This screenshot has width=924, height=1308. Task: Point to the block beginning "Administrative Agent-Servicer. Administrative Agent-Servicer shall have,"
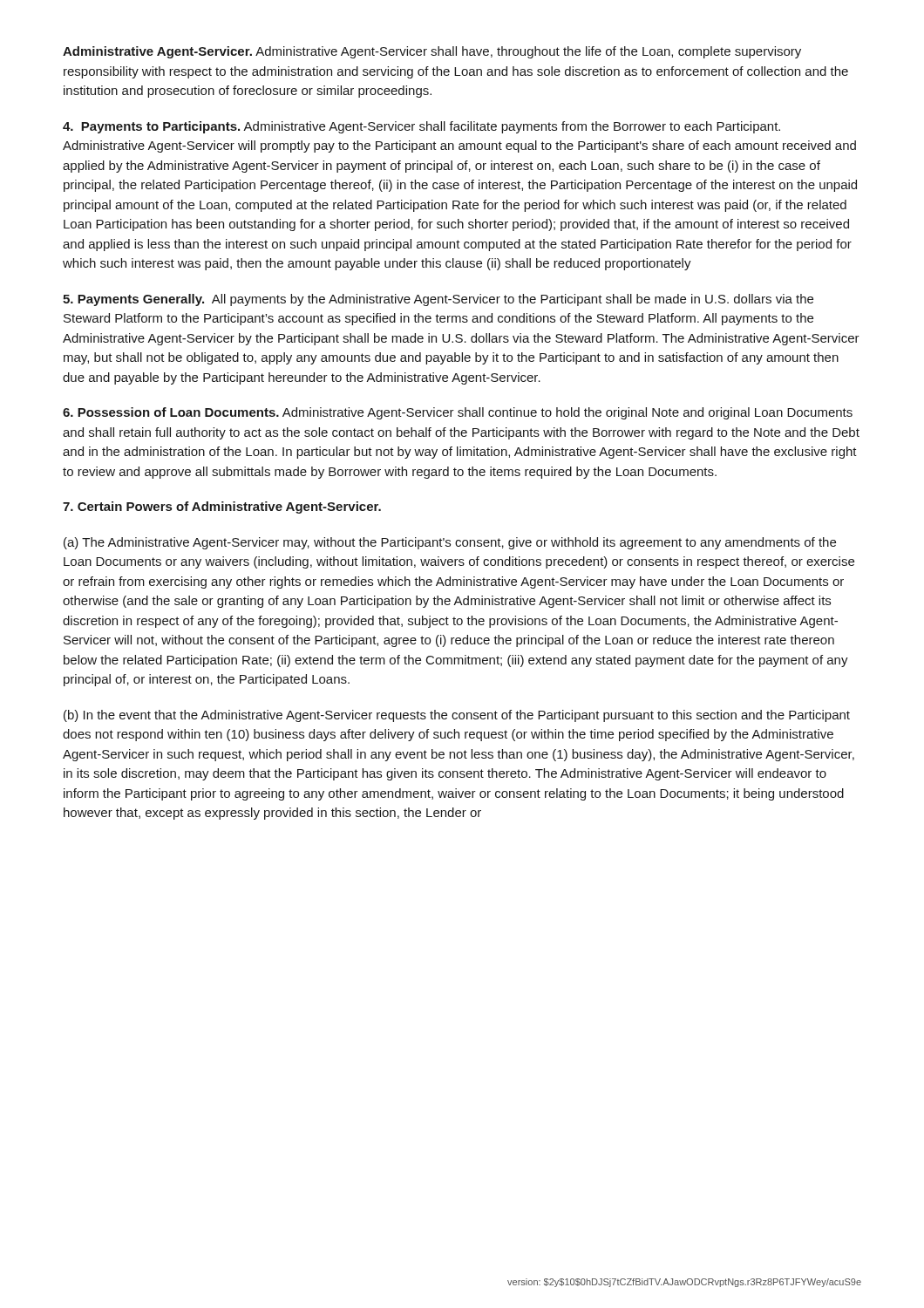456,71
